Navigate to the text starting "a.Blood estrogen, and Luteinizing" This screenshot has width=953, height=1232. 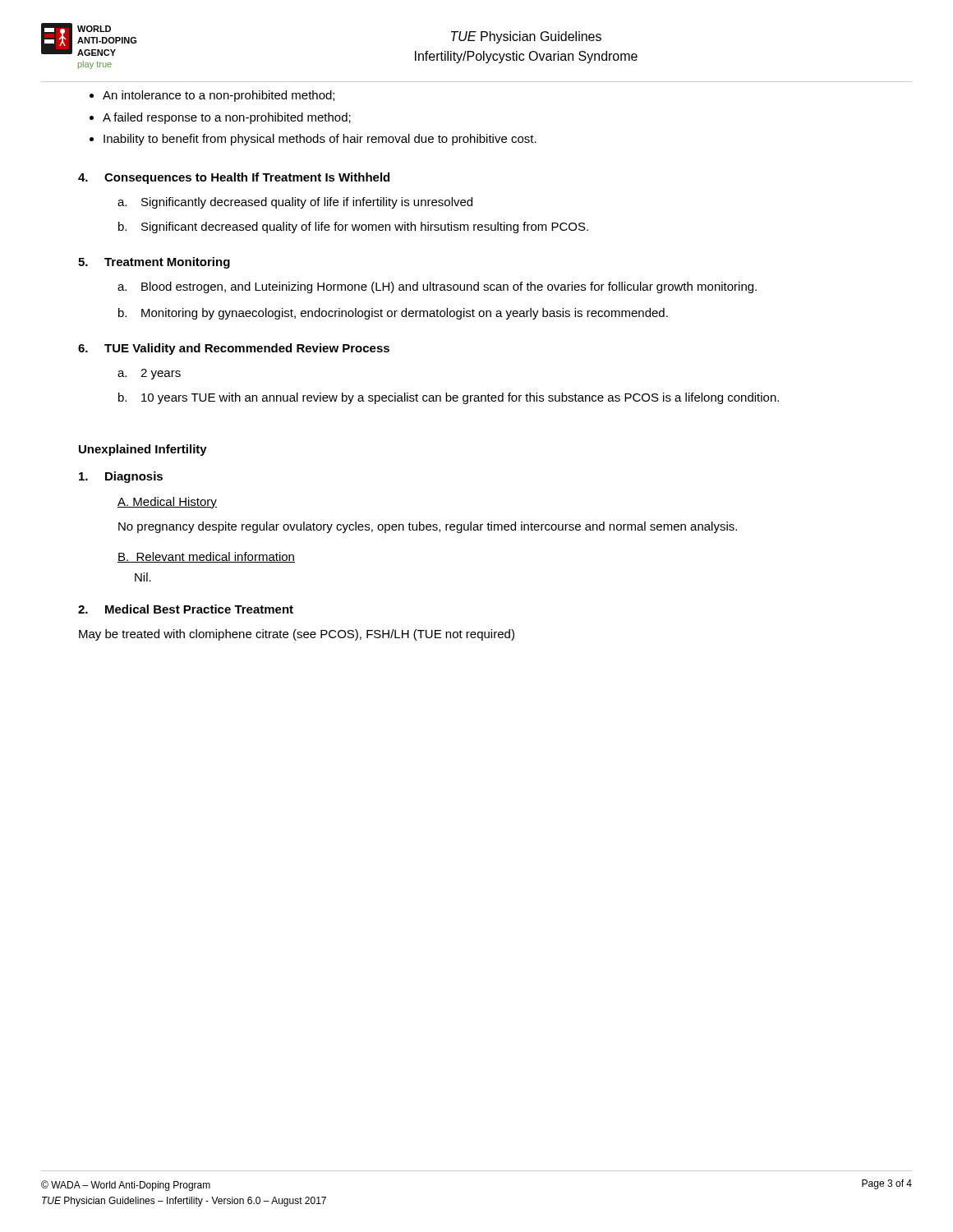(x=507, y=286)
